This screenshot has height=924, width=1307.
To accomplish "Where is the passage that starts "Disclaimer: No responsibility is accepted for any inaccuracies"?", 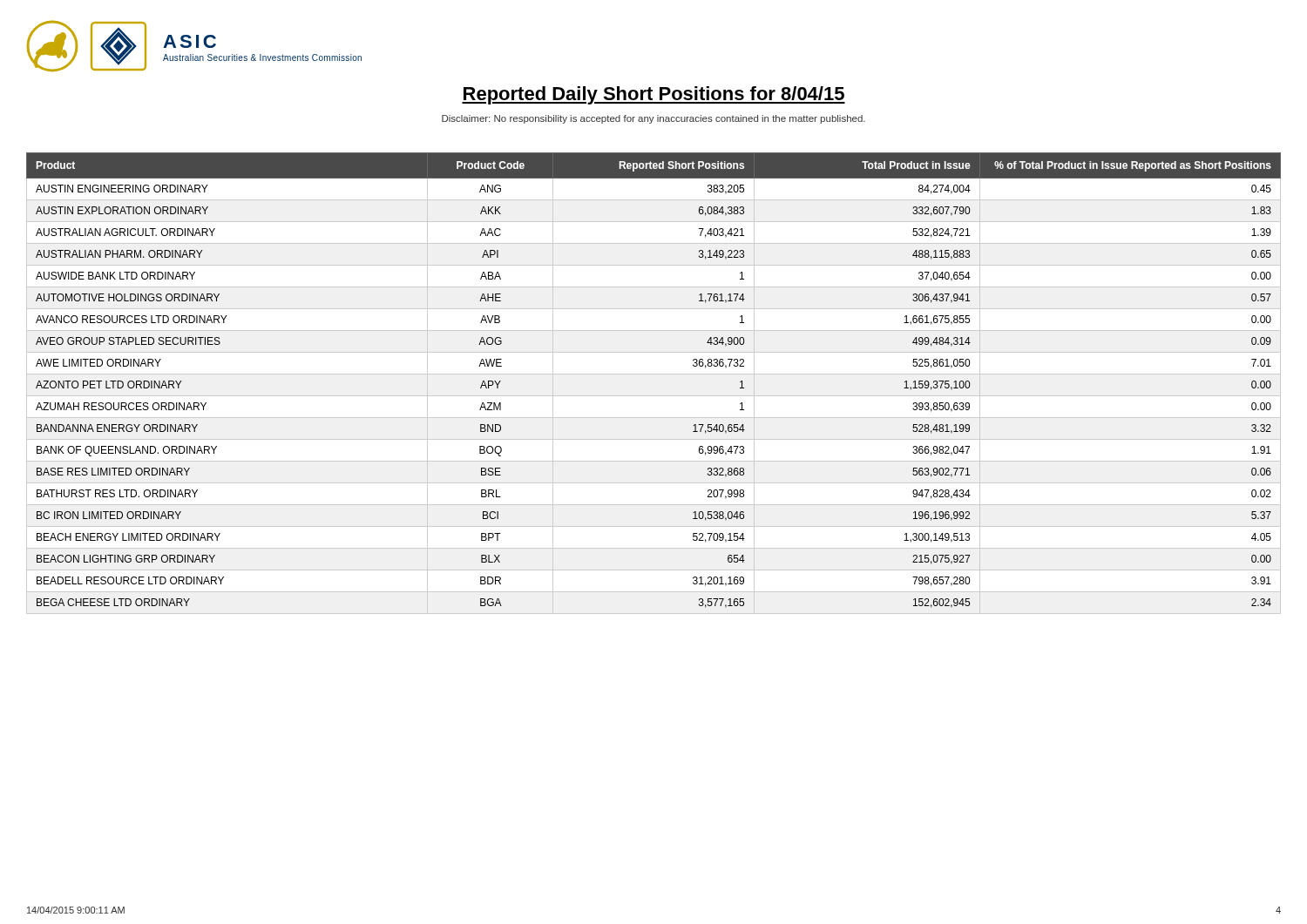I will [x=654, y=118].
